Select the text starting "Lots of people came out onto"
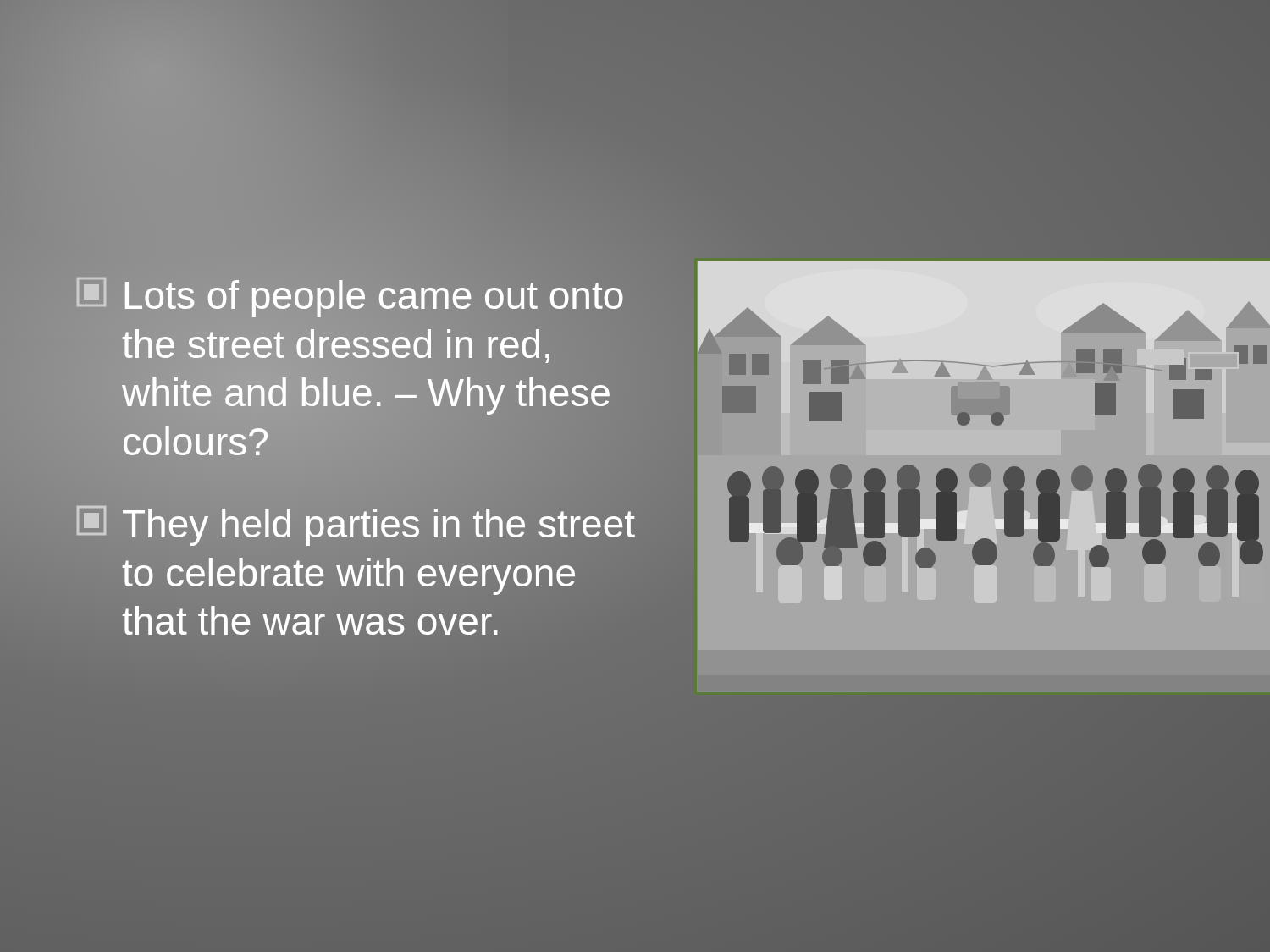 point(364,369)
